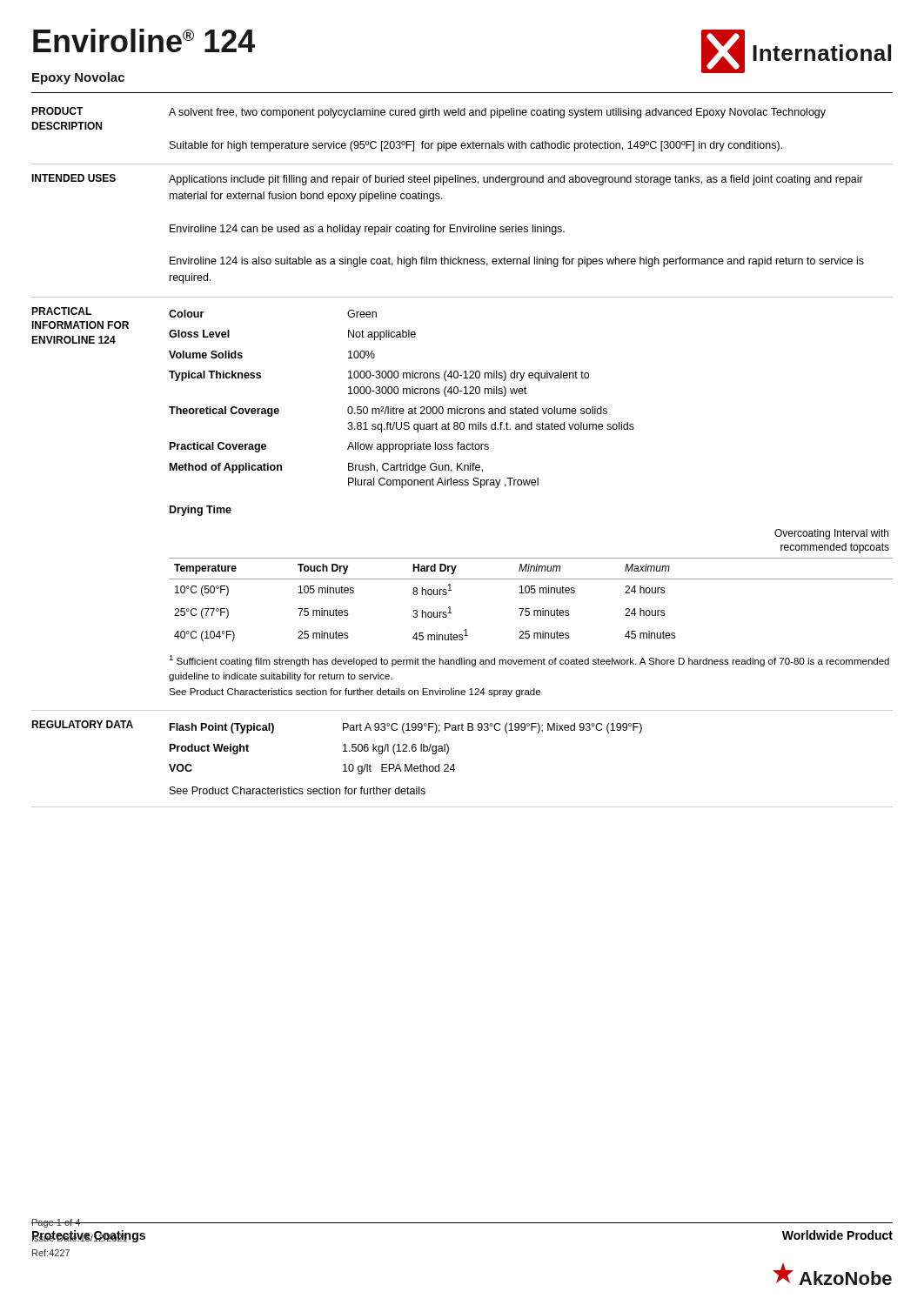Navigate to the text starting "Applications include pit filling and repair"
Screen dimensions: 1305x924
(516, 228)
